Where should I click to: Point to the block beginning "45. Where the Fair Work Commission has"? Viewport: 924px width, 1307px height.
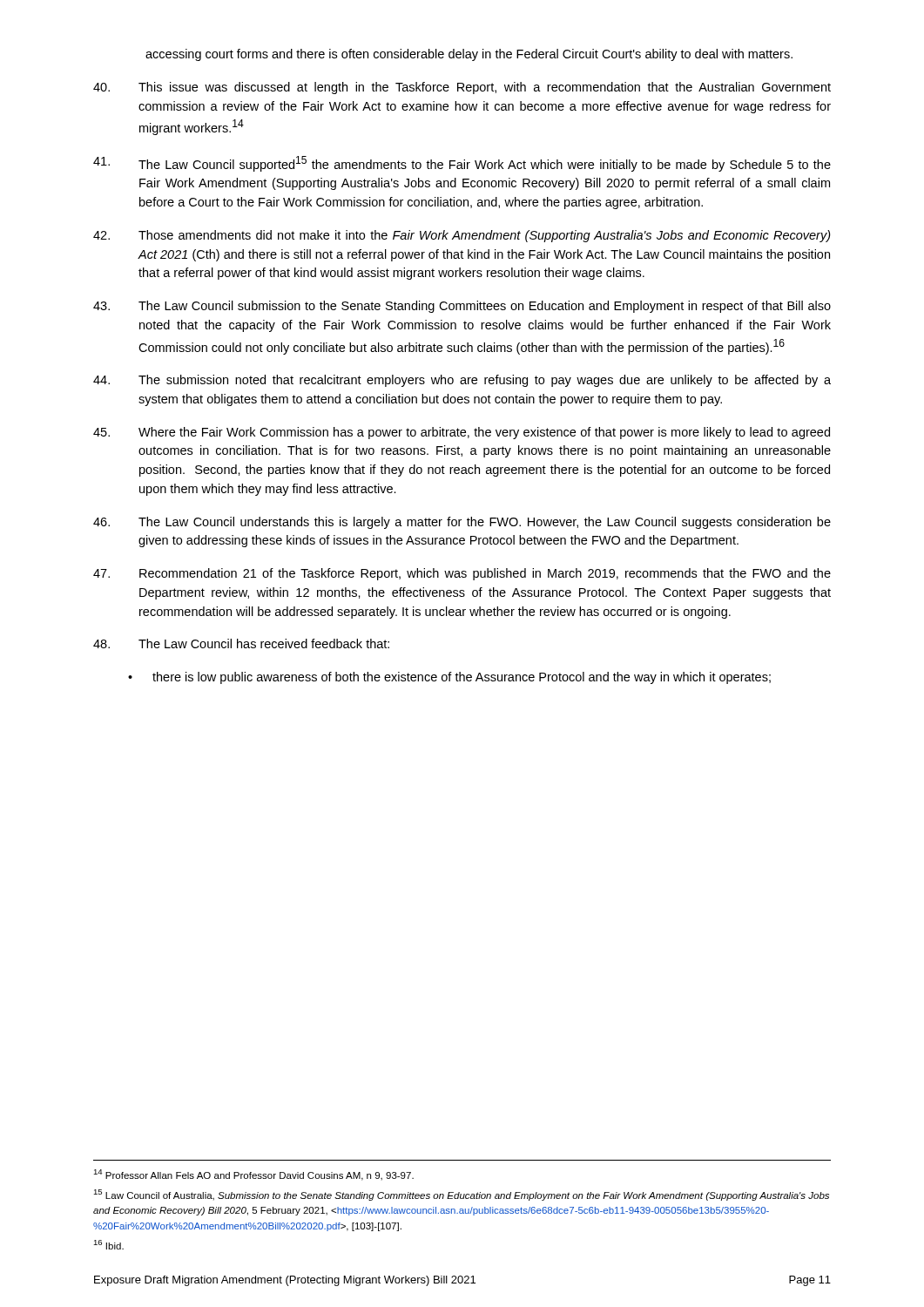[x=462, y=461]
